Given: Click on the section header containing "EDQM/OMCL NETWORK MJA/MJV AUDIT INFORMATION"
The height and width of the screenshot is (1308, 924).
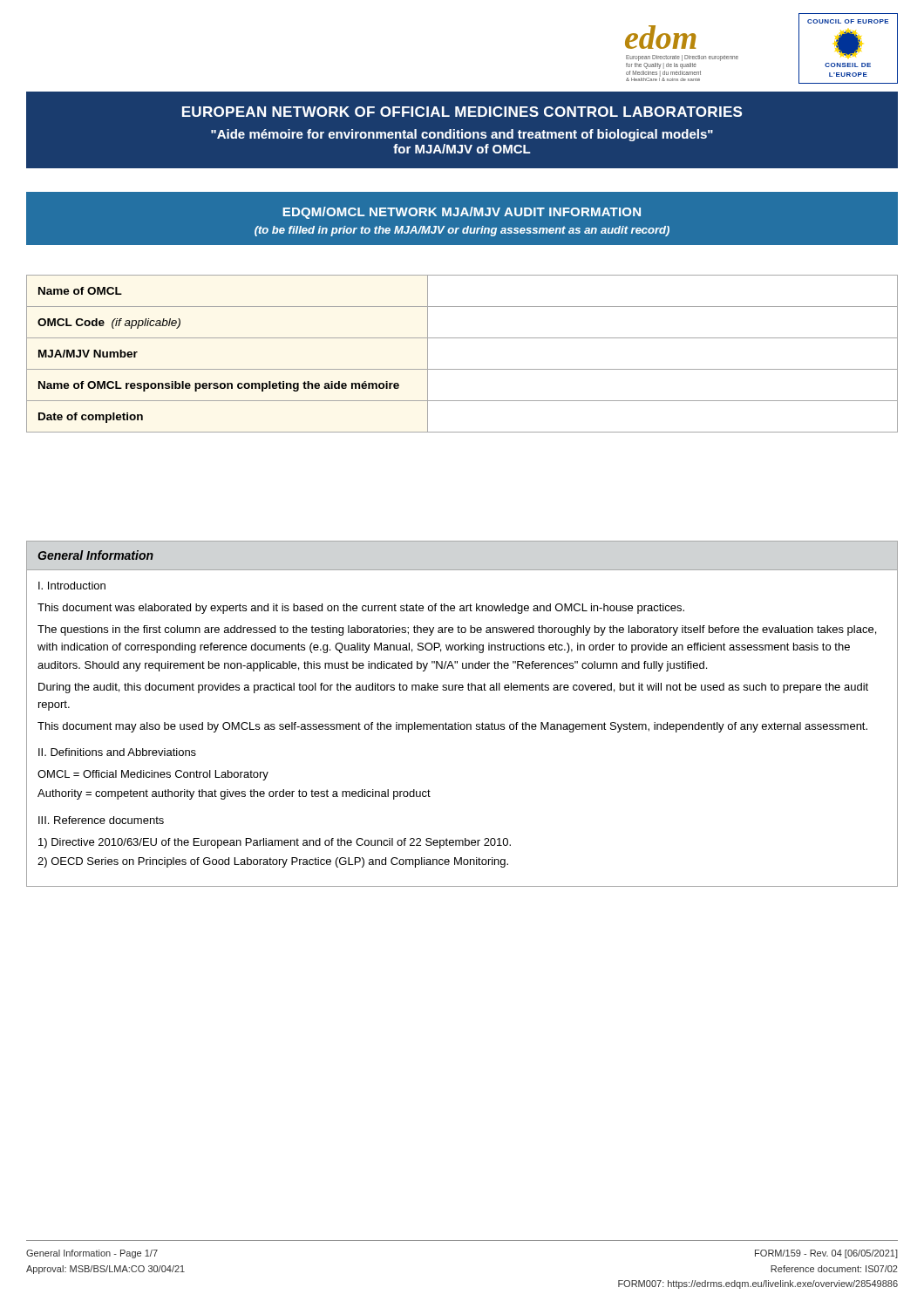Looking at the screenshot, I should (x=462, y=220).
